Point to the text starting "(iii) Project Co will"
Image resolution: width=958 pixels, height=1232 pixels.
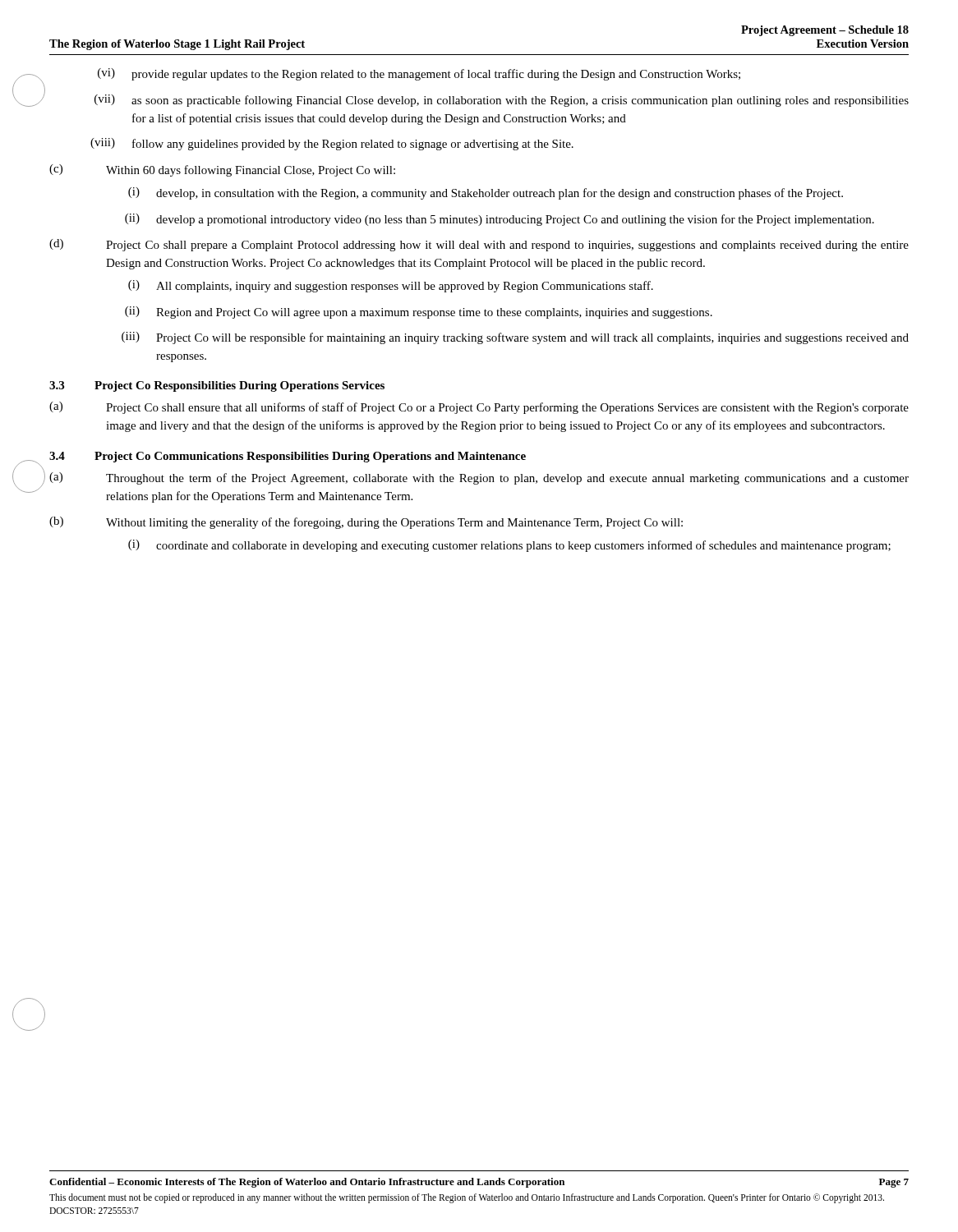click(x=479, y=347)
